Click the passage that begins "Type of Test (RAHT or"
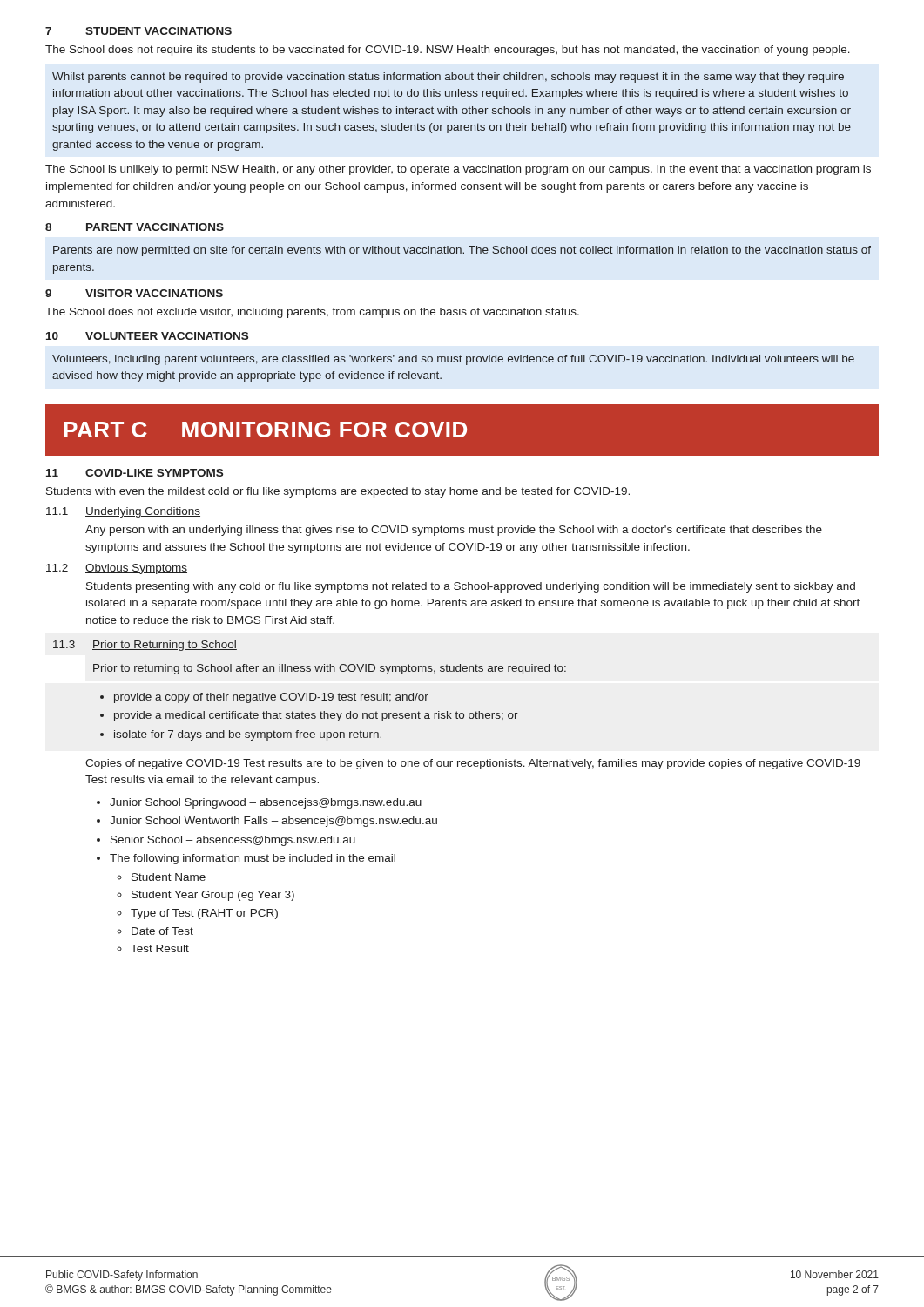The width and height of the screenshot is (924, 1307). pyautogui.click(x=205, y=913)
